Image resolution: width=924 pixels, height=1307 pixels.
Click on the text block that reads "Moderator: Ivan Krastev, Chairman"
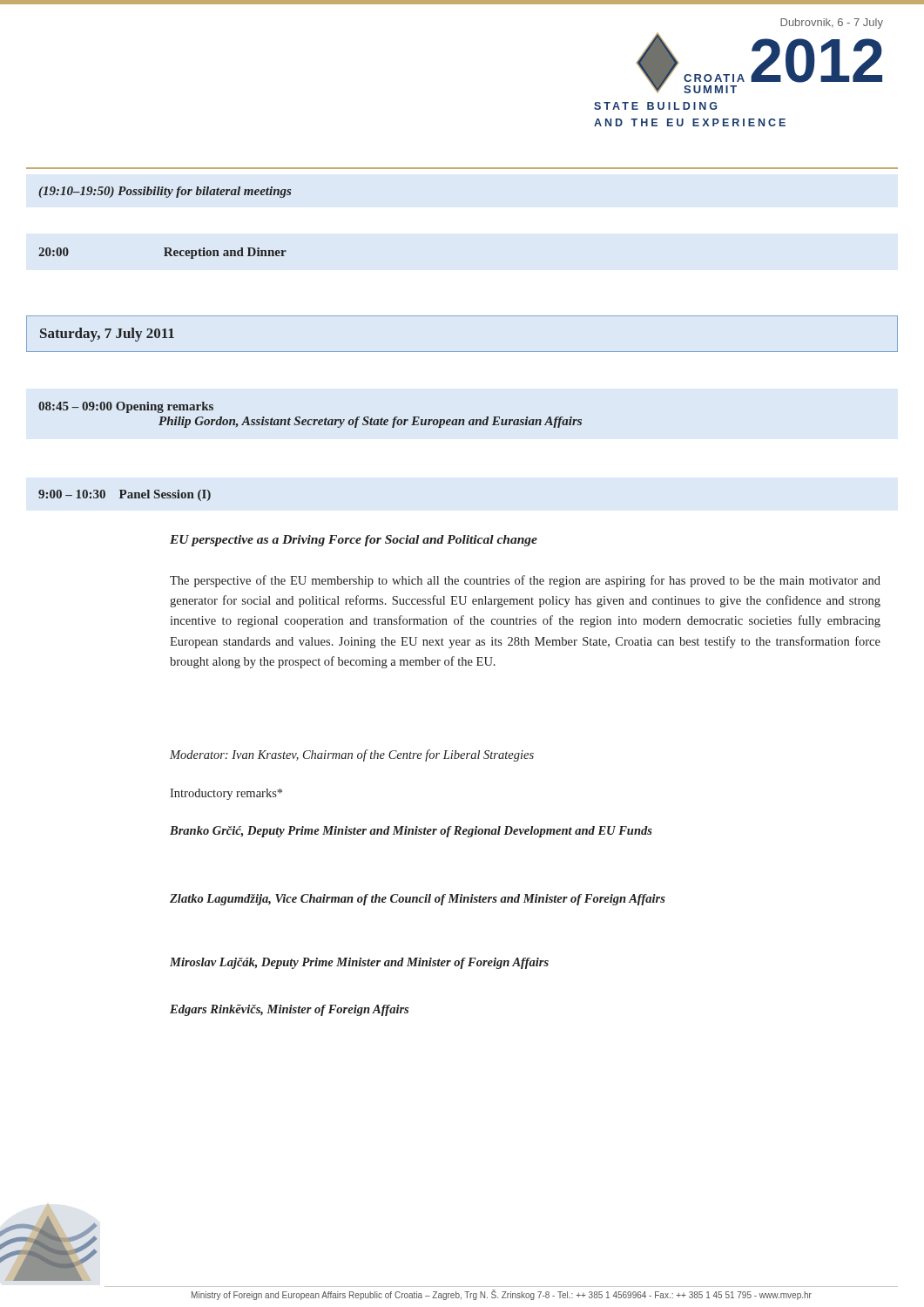[x=352, y=755]
